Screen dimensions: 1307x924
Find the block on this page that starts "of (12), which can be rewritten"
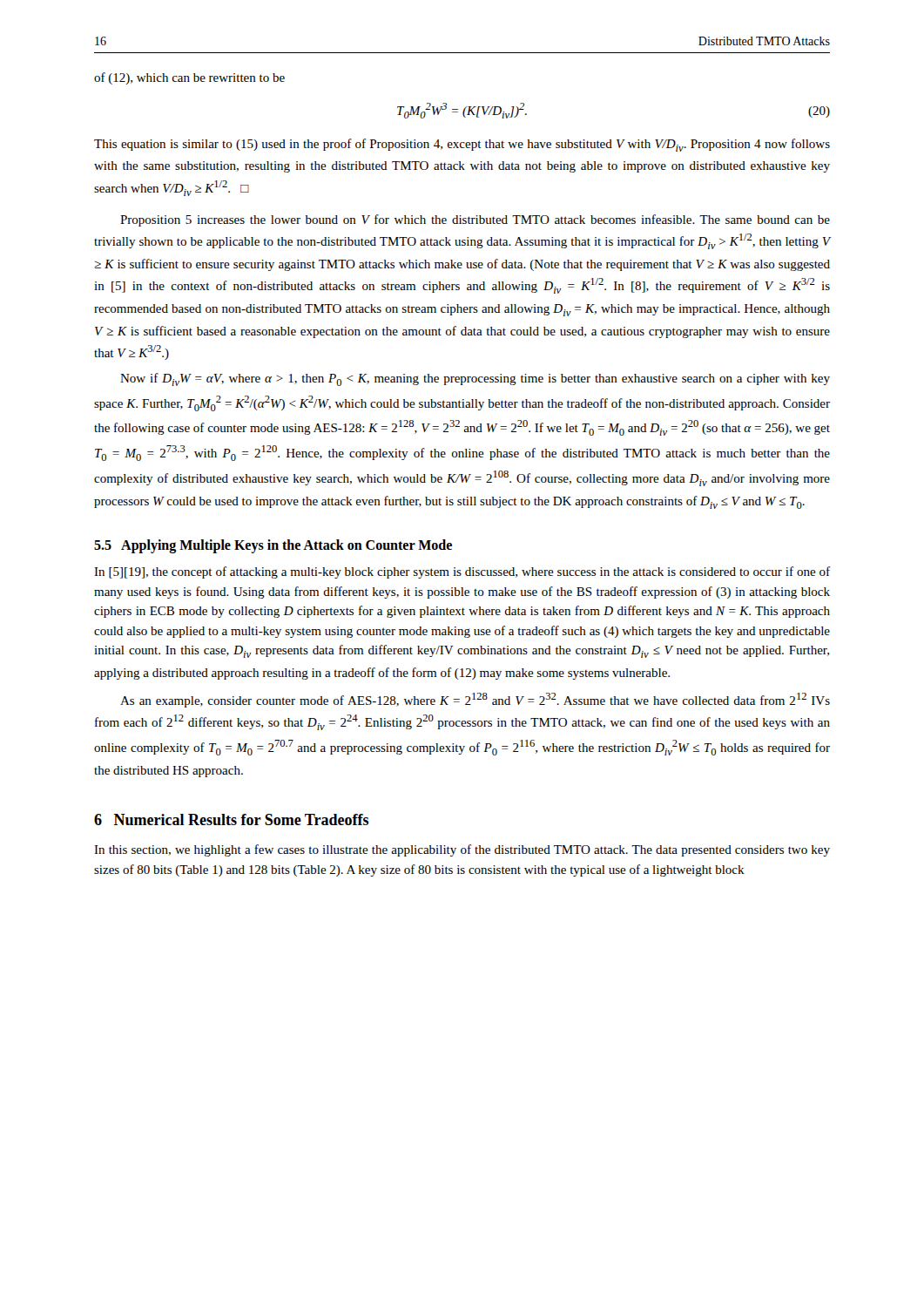(x=189, y=78)
